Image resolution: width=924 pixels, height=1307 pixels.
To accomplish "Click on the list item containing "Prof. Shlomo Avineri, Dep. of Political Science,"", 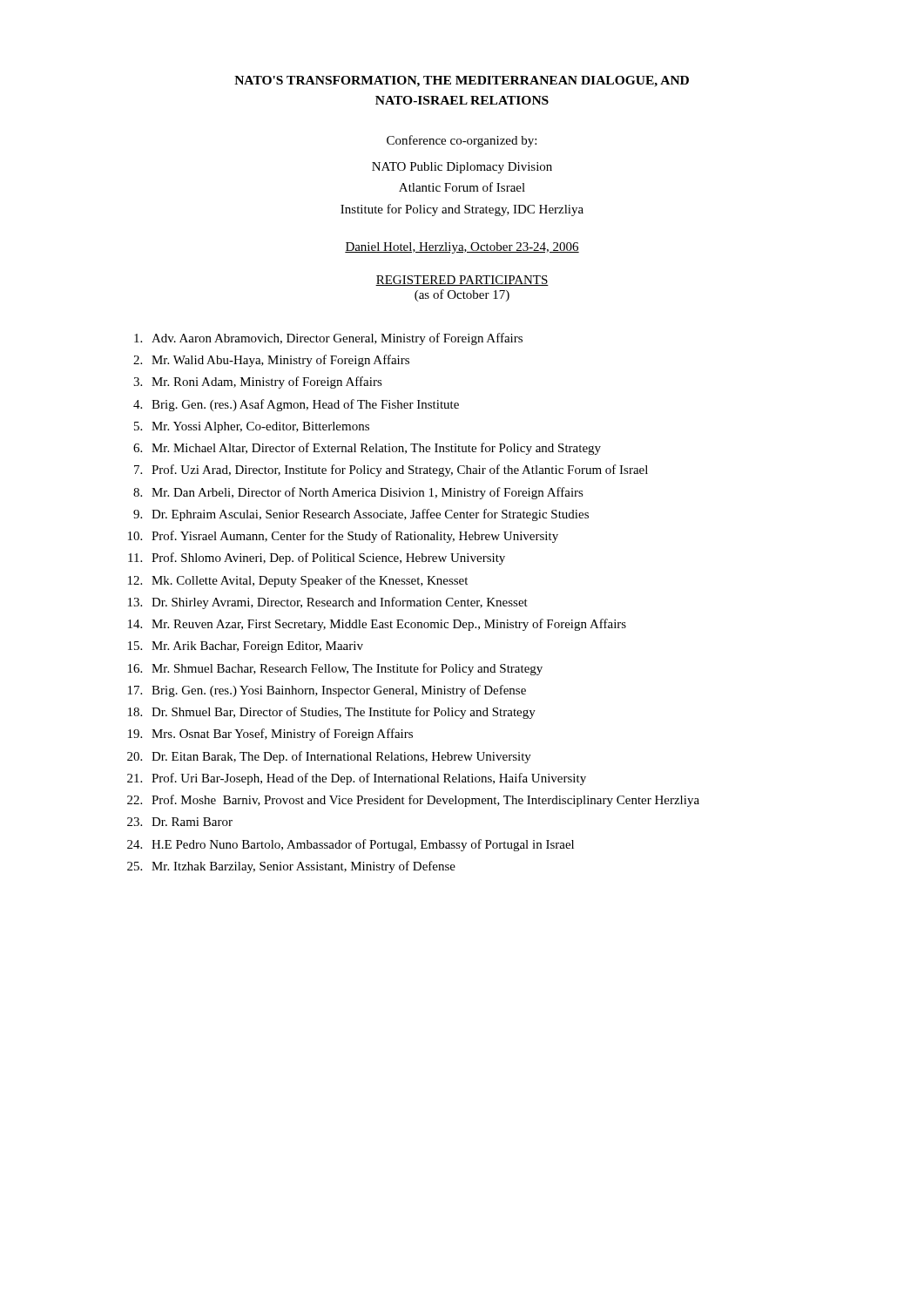I will pyautogui.click(x=328, y=558).
